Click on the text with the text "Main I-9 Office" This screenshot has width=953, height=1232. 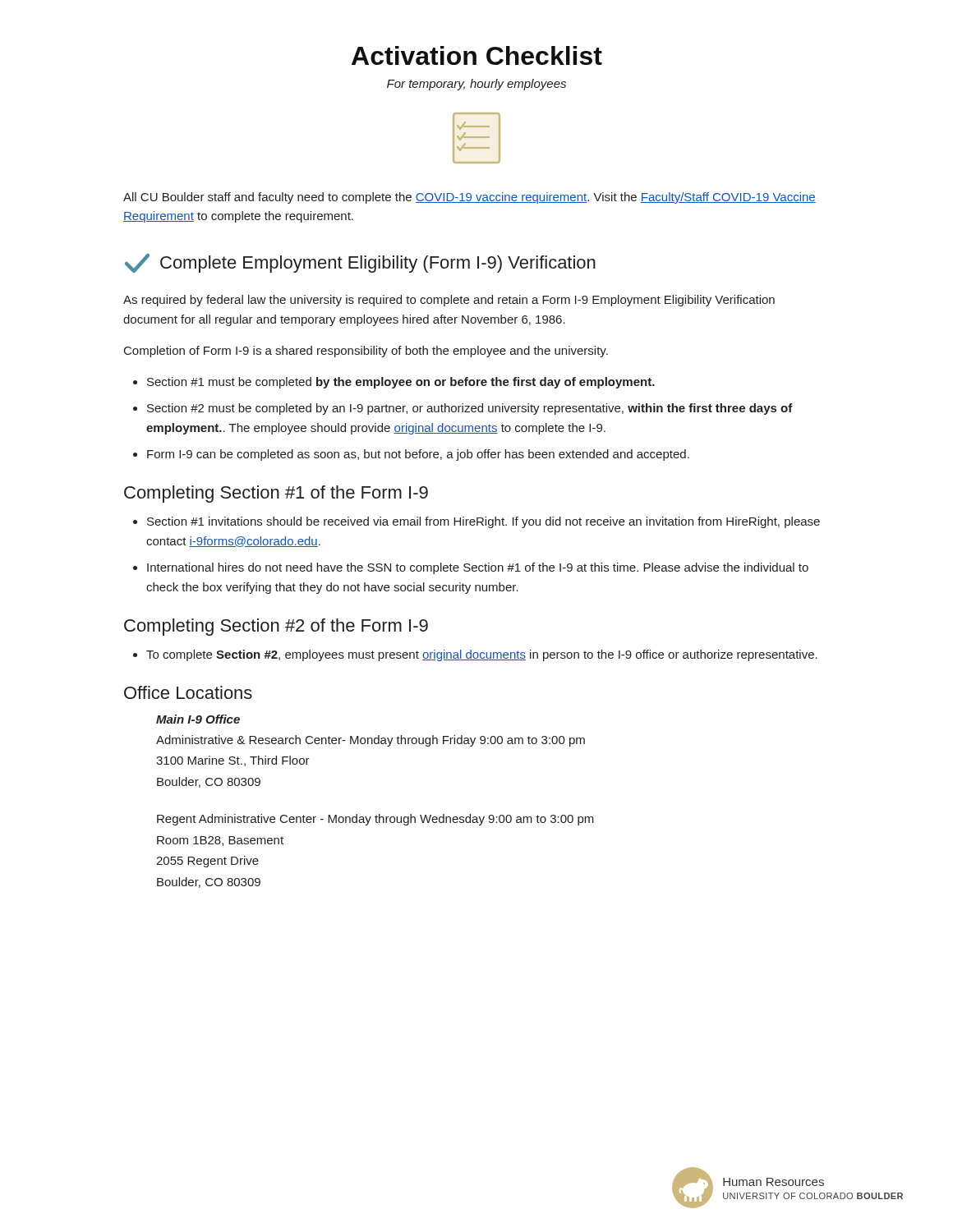point(198,719)
